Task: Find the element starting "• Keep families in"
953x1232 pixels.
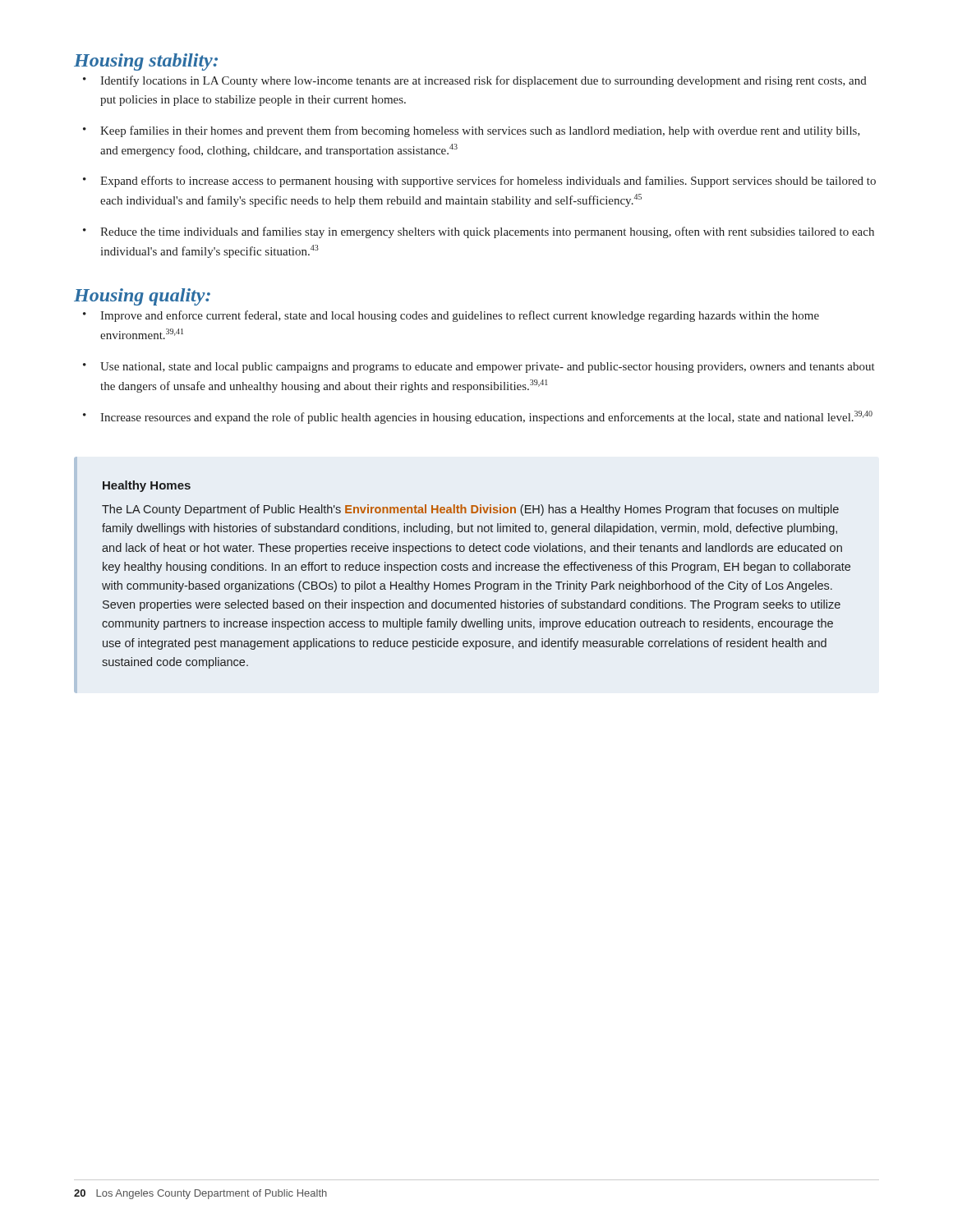Action: tap(481, 141)
